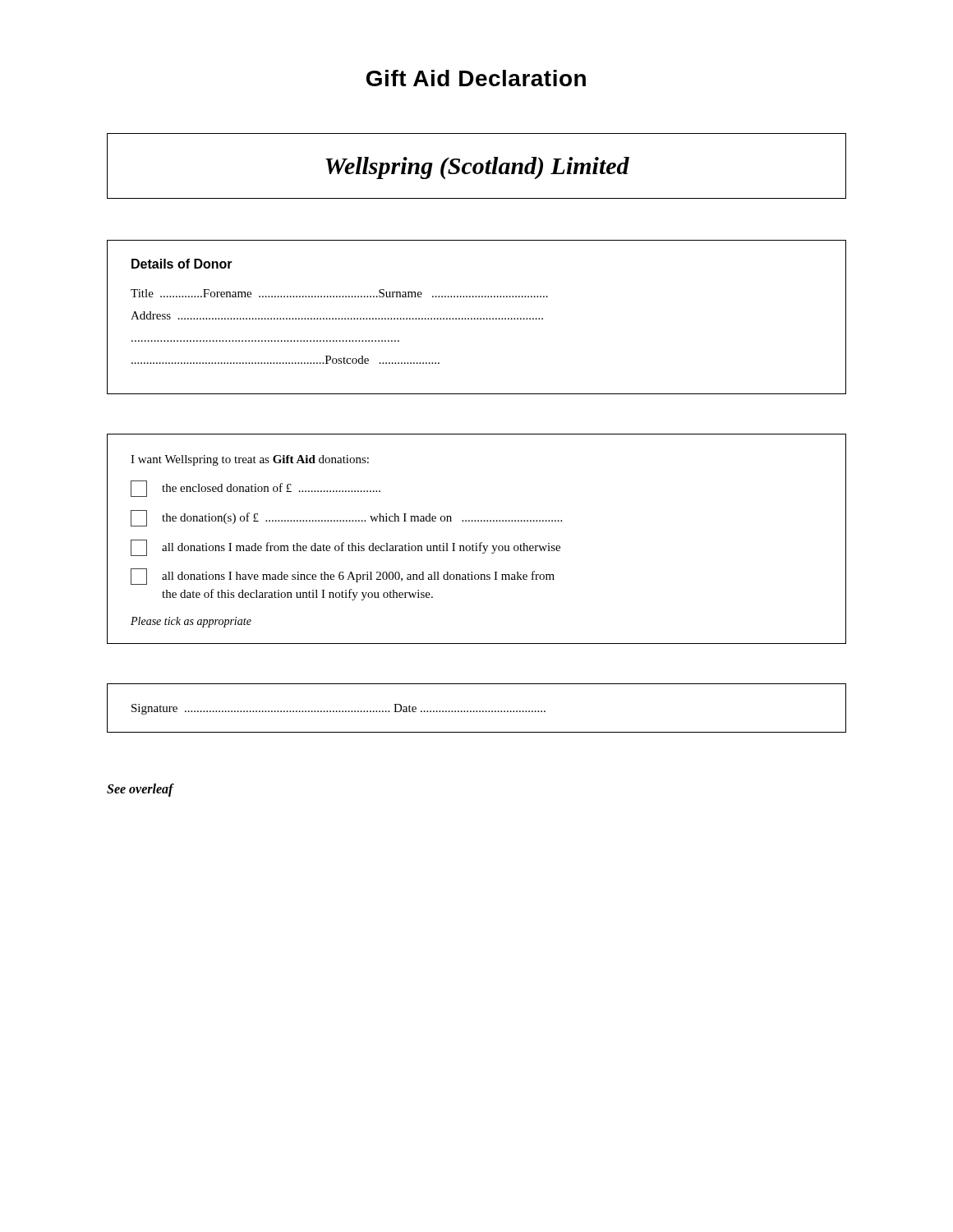Find the region starting "Wellspring (Scotland) Limited"
This screenshot has width=953, height=1232.
coord(476,165)
